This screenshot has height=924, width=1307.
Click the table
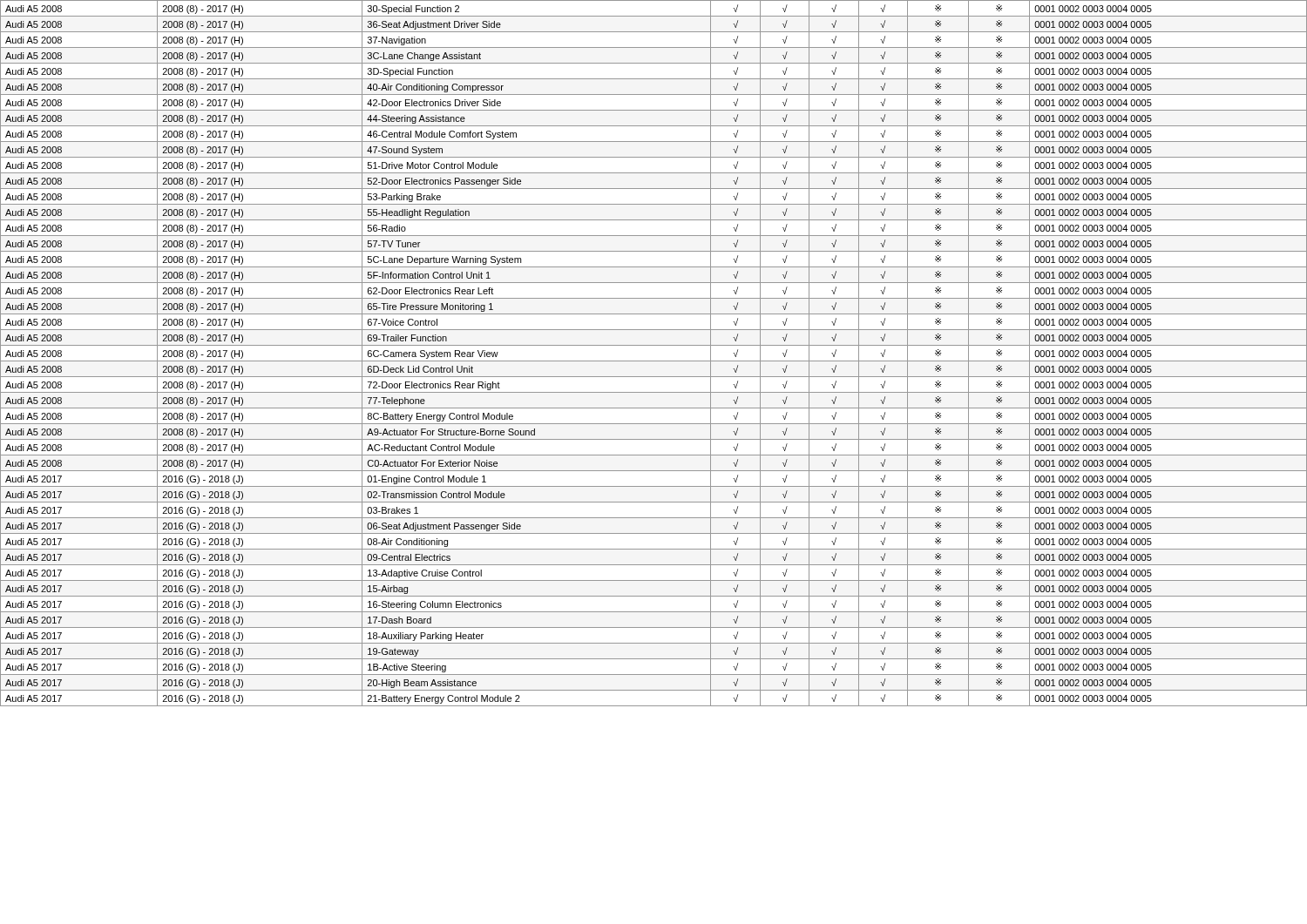point(654,353)
